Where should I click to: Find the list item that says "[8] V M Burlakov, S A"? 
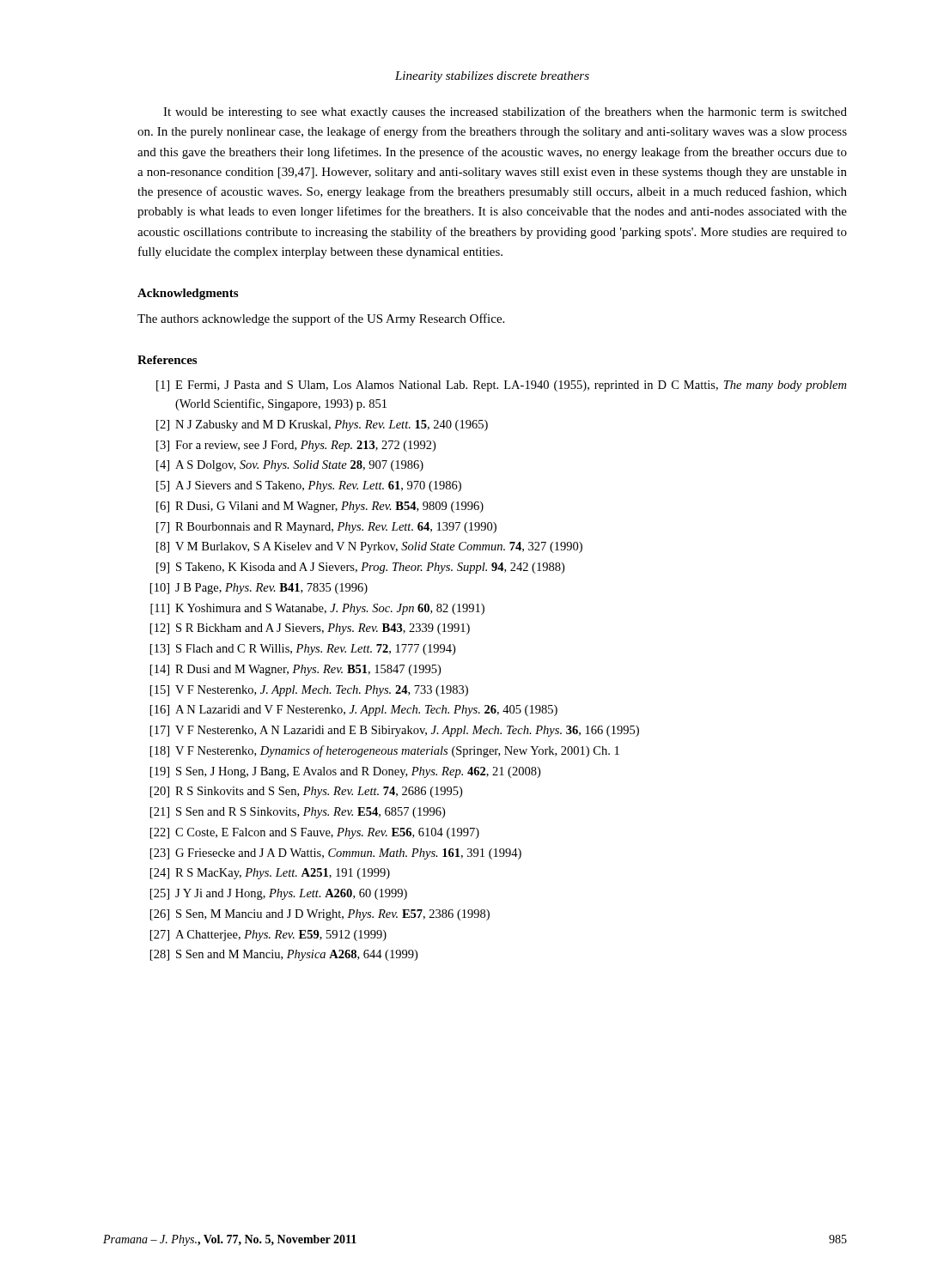point(492,547)
